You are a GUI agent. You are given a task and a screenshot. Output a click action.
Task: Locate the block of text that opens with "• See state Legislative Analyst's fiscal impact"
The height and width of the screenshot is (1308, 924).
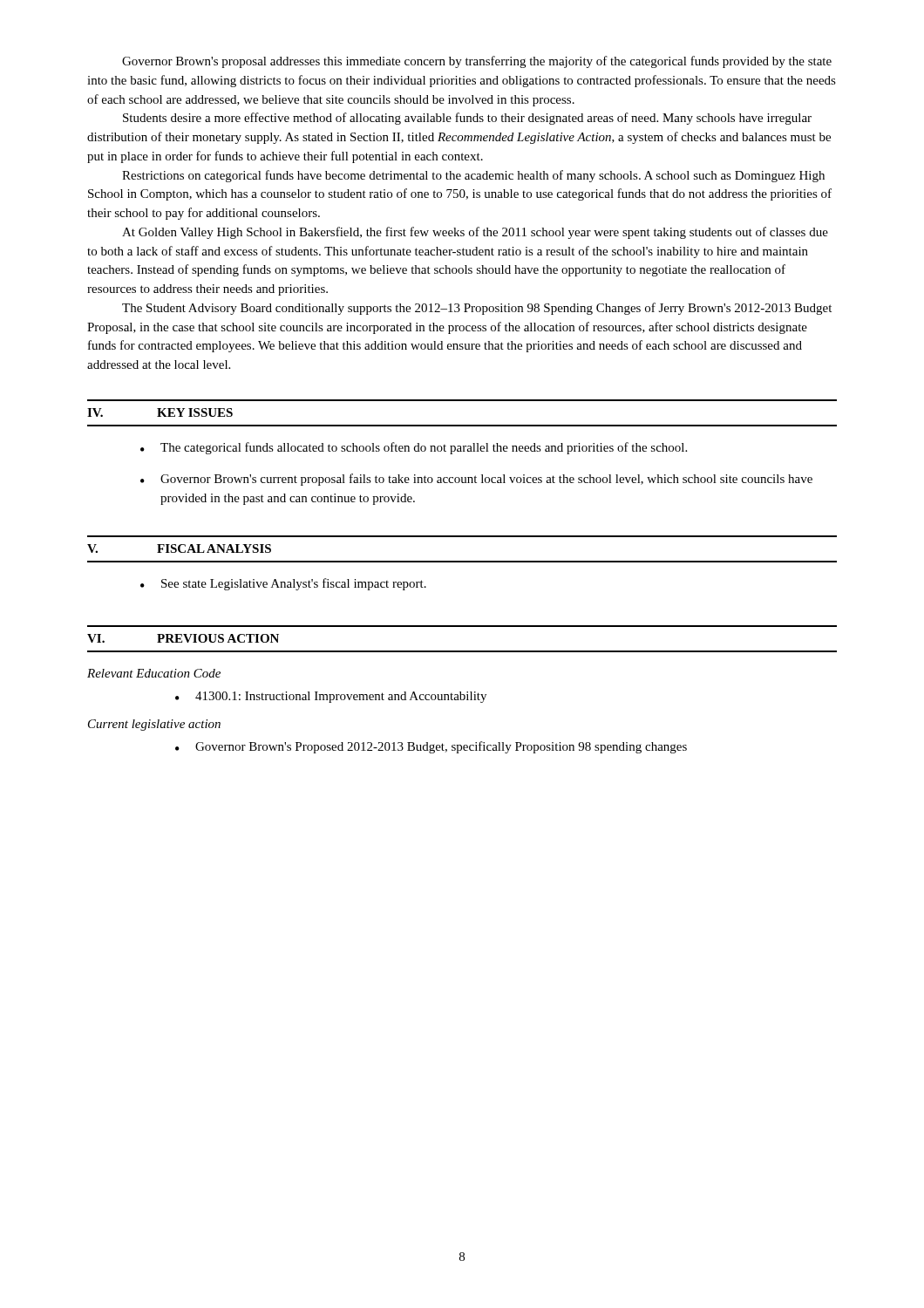[283, 584]
